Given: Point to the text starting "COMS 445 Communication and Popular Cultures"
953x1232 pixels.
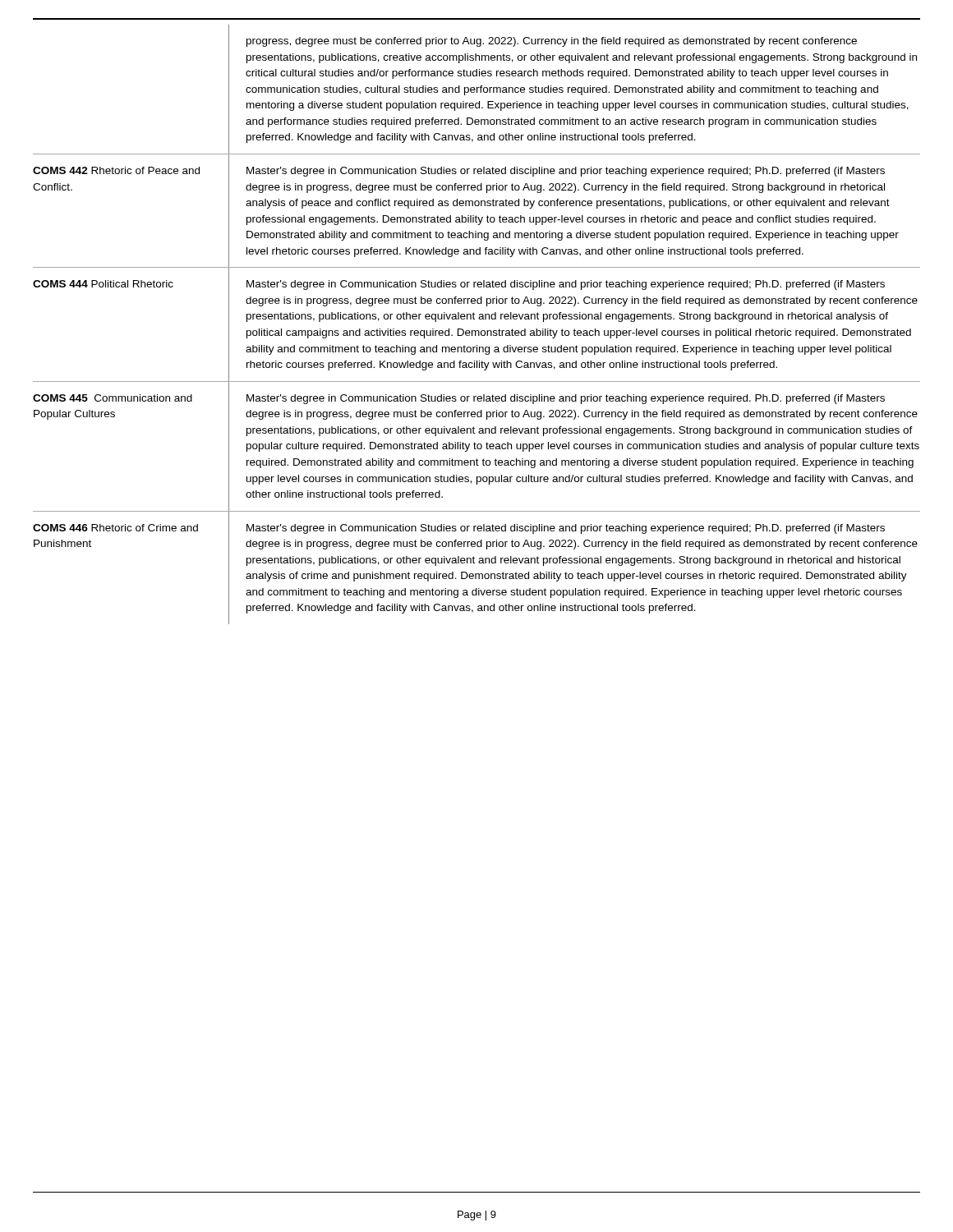Looking at the screenshot, I should click(113, 406).
